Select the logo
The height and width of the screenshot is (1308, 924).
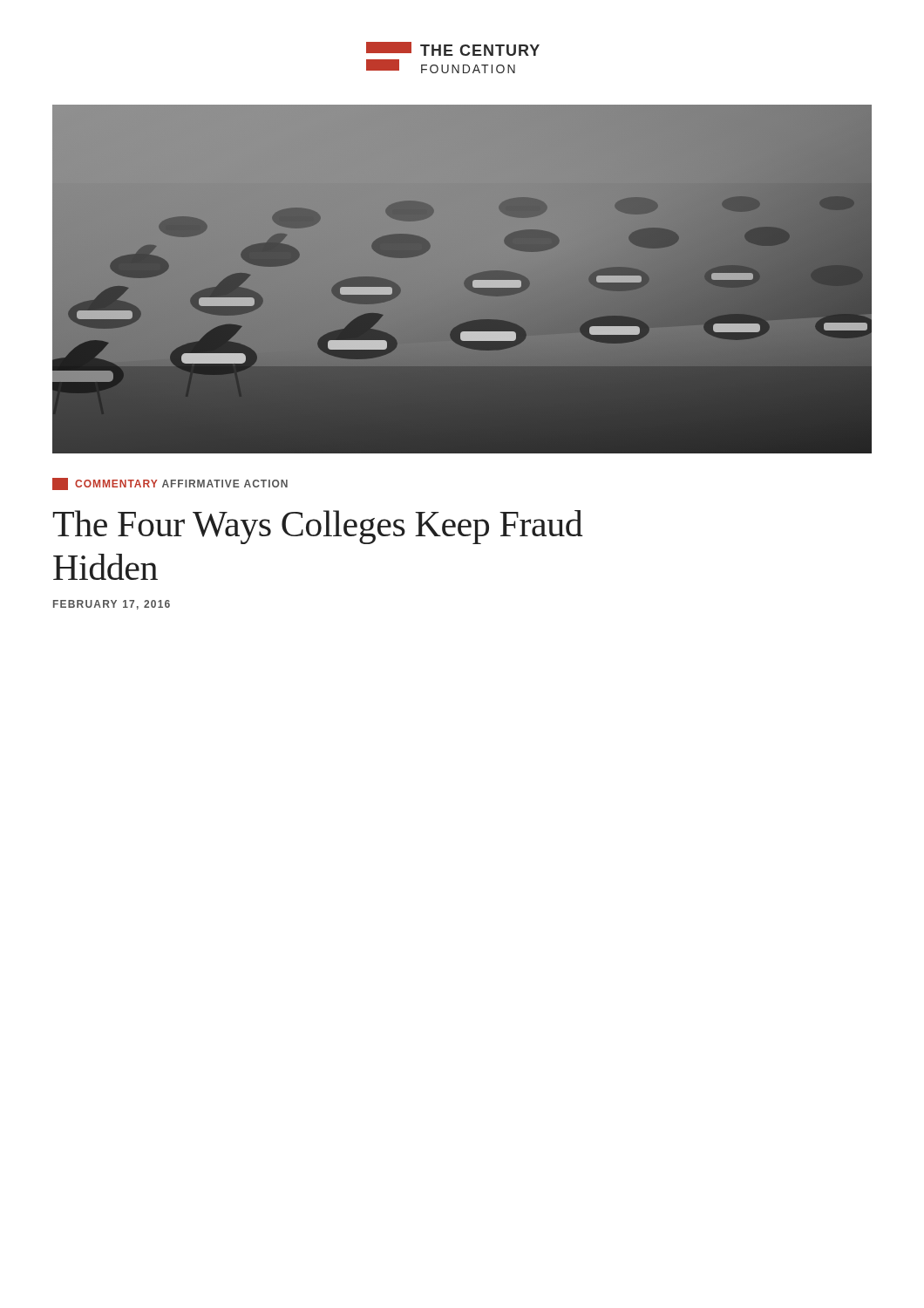(462, 59)
